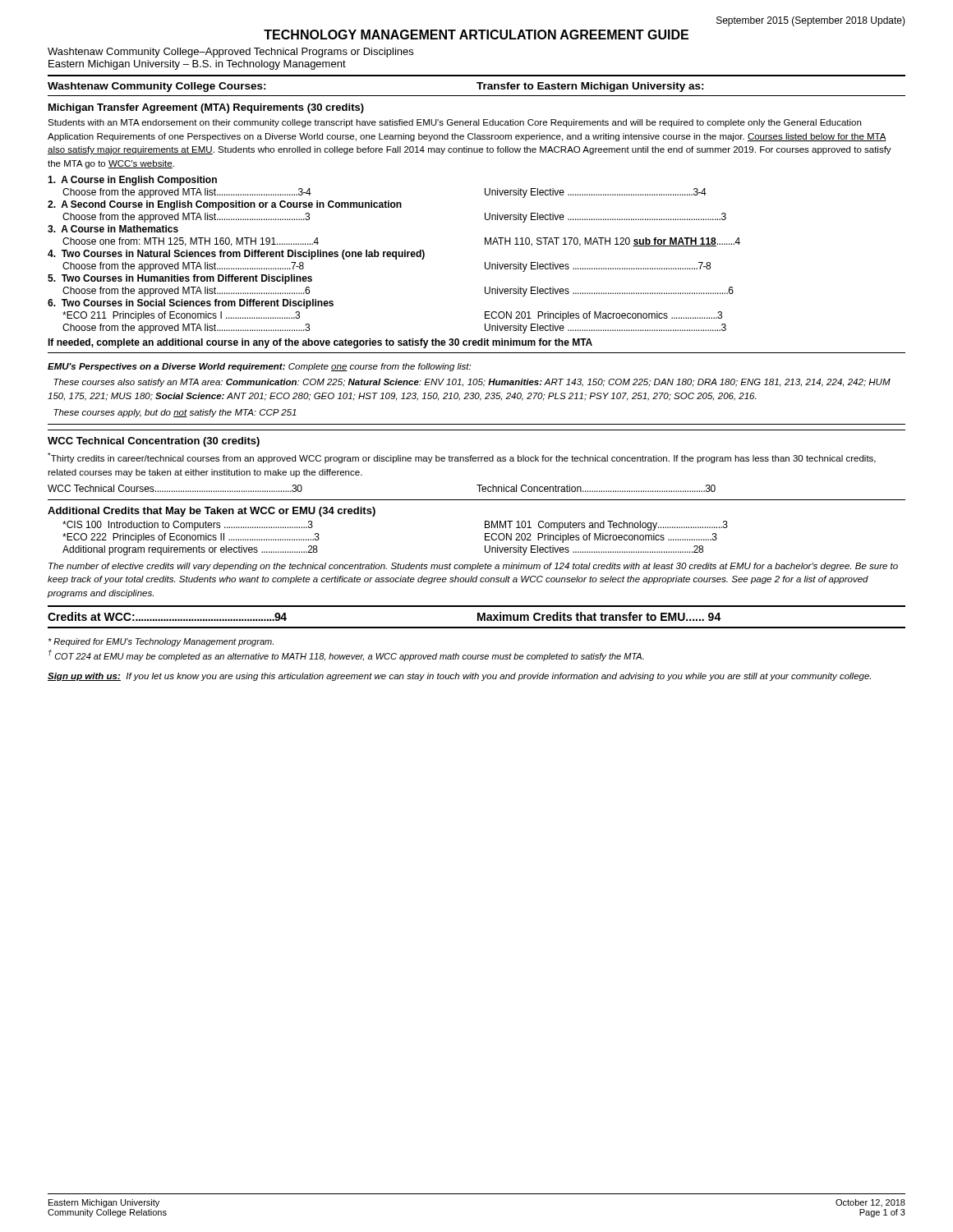Select the text block starting "Michigan Transfer Agreement (MTA) Requirements"

coord(206,107)
